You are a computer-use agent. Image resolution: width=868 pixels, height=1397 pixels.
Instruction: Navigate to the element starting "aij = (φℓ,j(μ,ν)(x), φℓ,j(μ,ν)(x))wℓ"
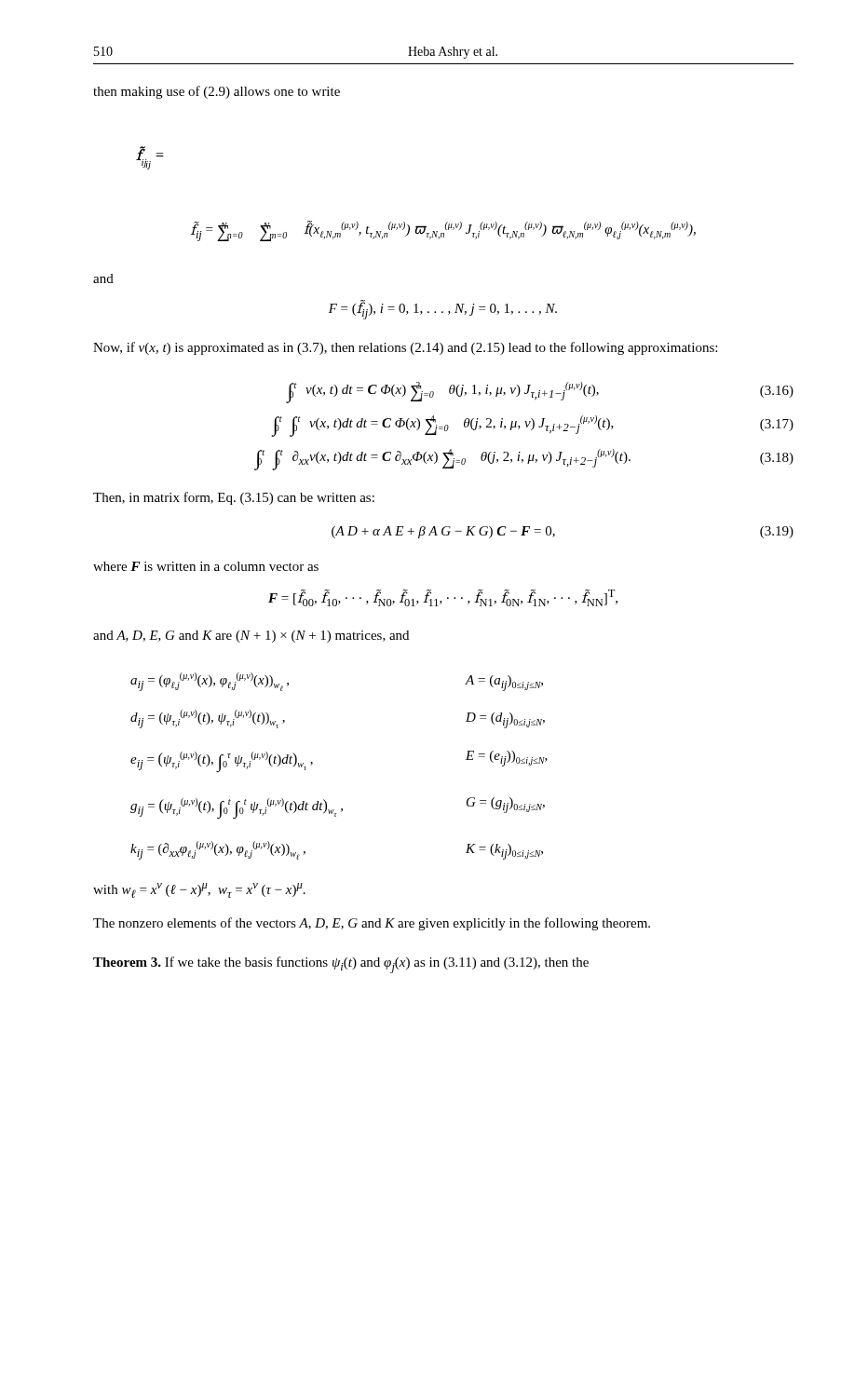(462, 765)
